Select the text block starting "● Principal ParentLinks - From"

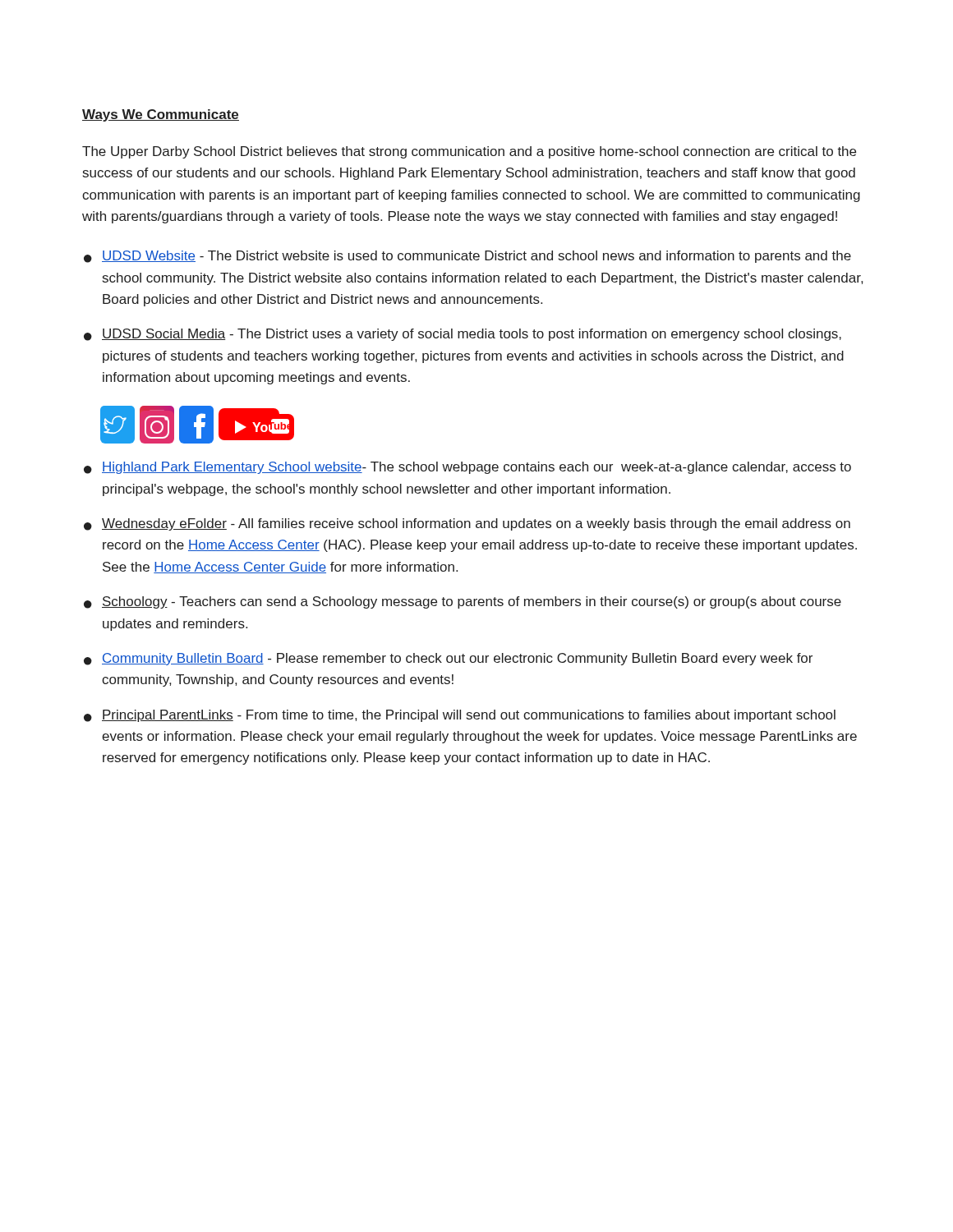point(476,737)
